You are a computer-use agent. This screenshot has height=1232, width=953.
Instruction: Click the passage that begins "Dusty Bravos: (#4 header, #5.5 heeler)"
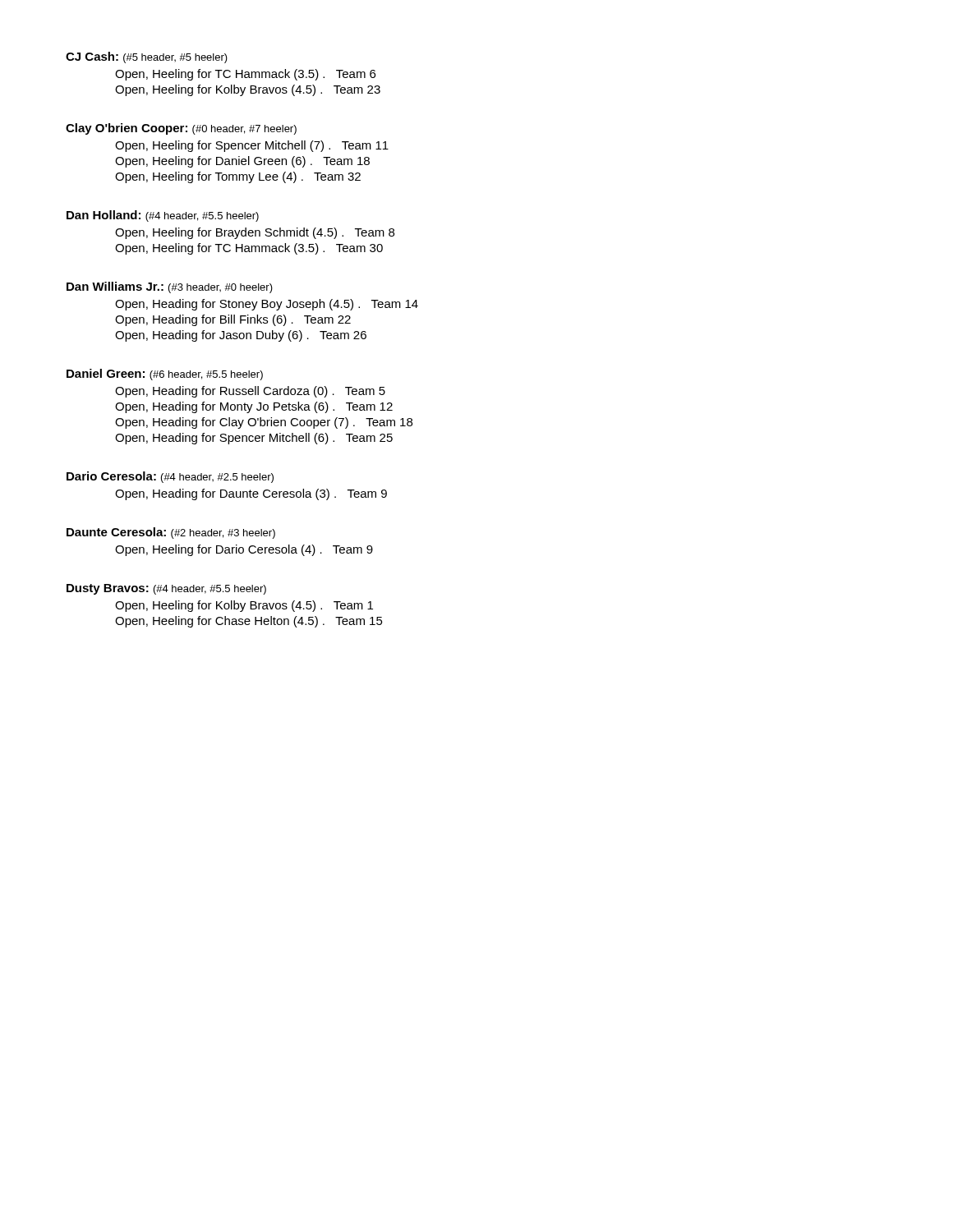tap(166, 589)
